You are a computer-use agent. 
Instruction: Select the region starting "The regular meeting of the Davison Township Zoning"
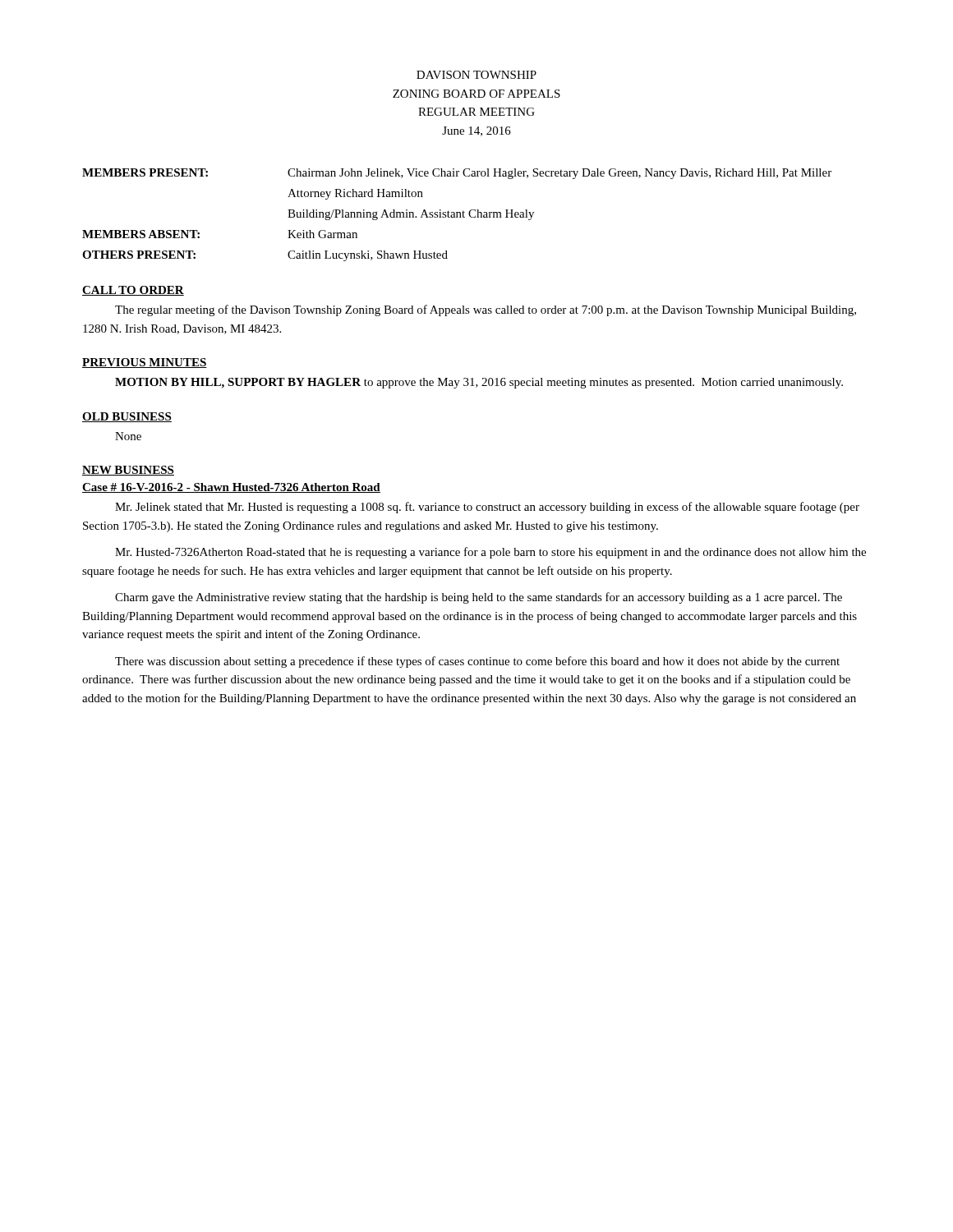[x=470, y=319]
